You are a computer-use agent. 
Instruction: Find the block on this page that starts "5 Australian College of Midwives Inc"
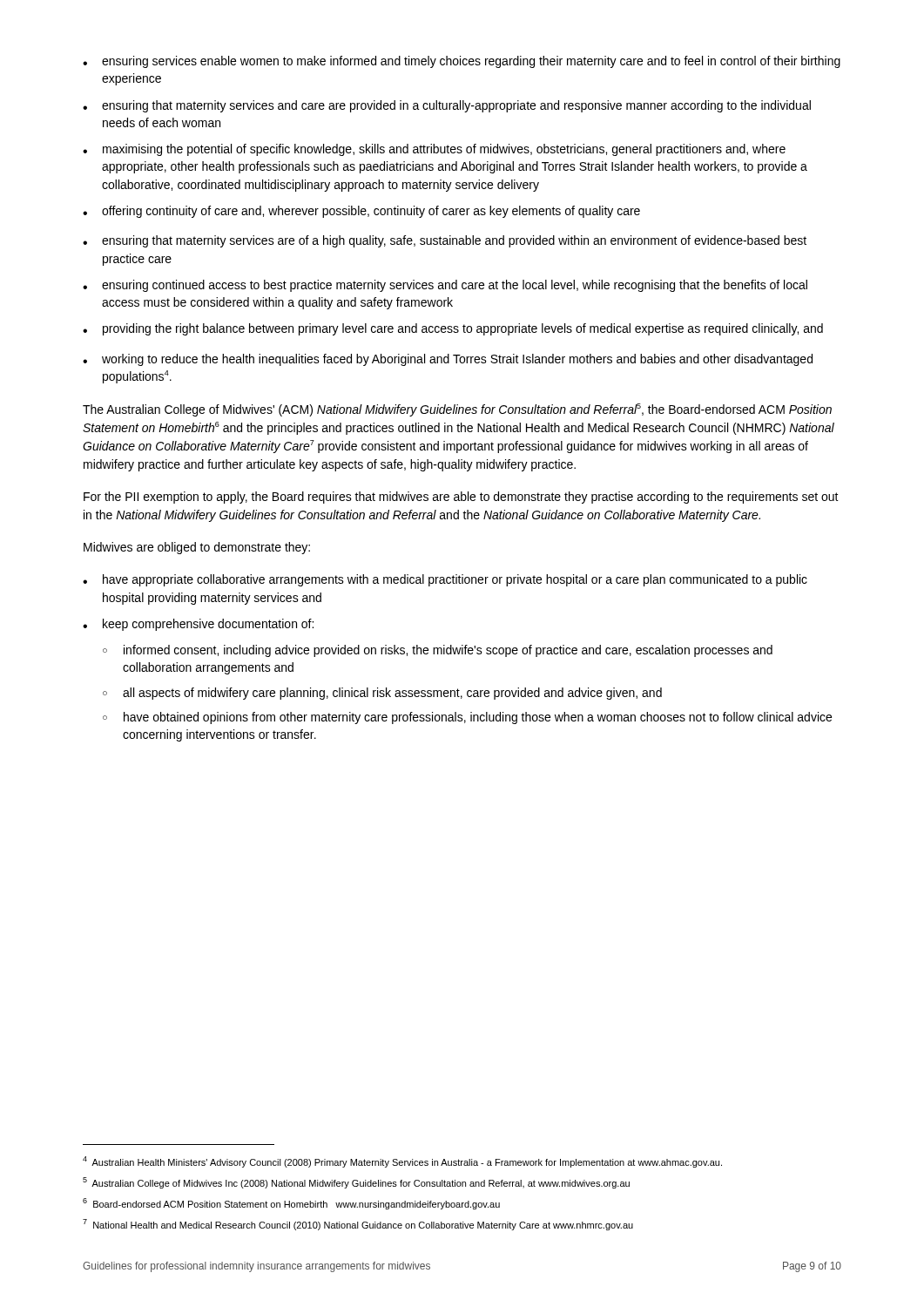(x=356, y=1182)
